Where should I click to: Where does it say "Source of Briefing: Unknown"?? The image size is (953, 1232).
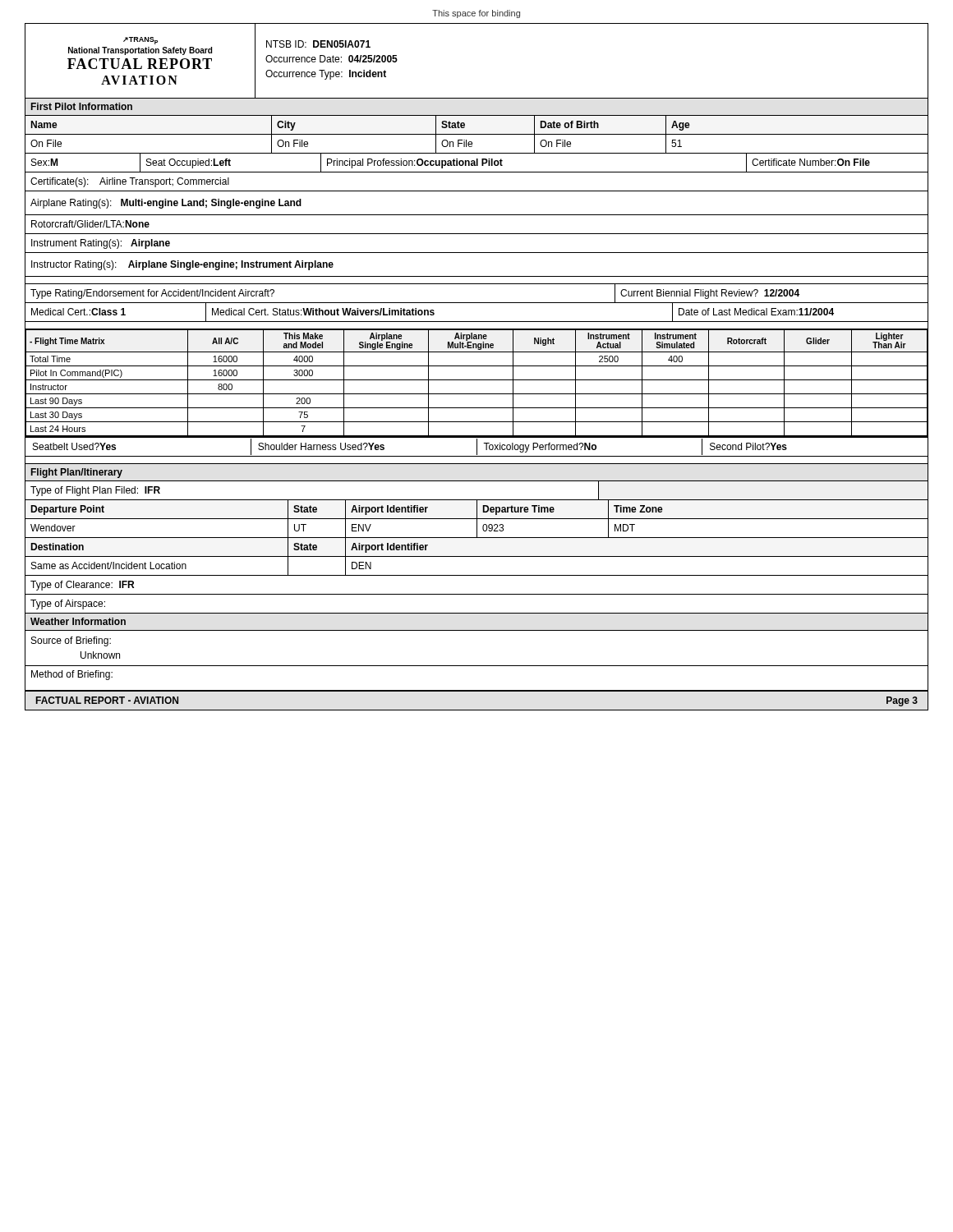coord(71,641)
